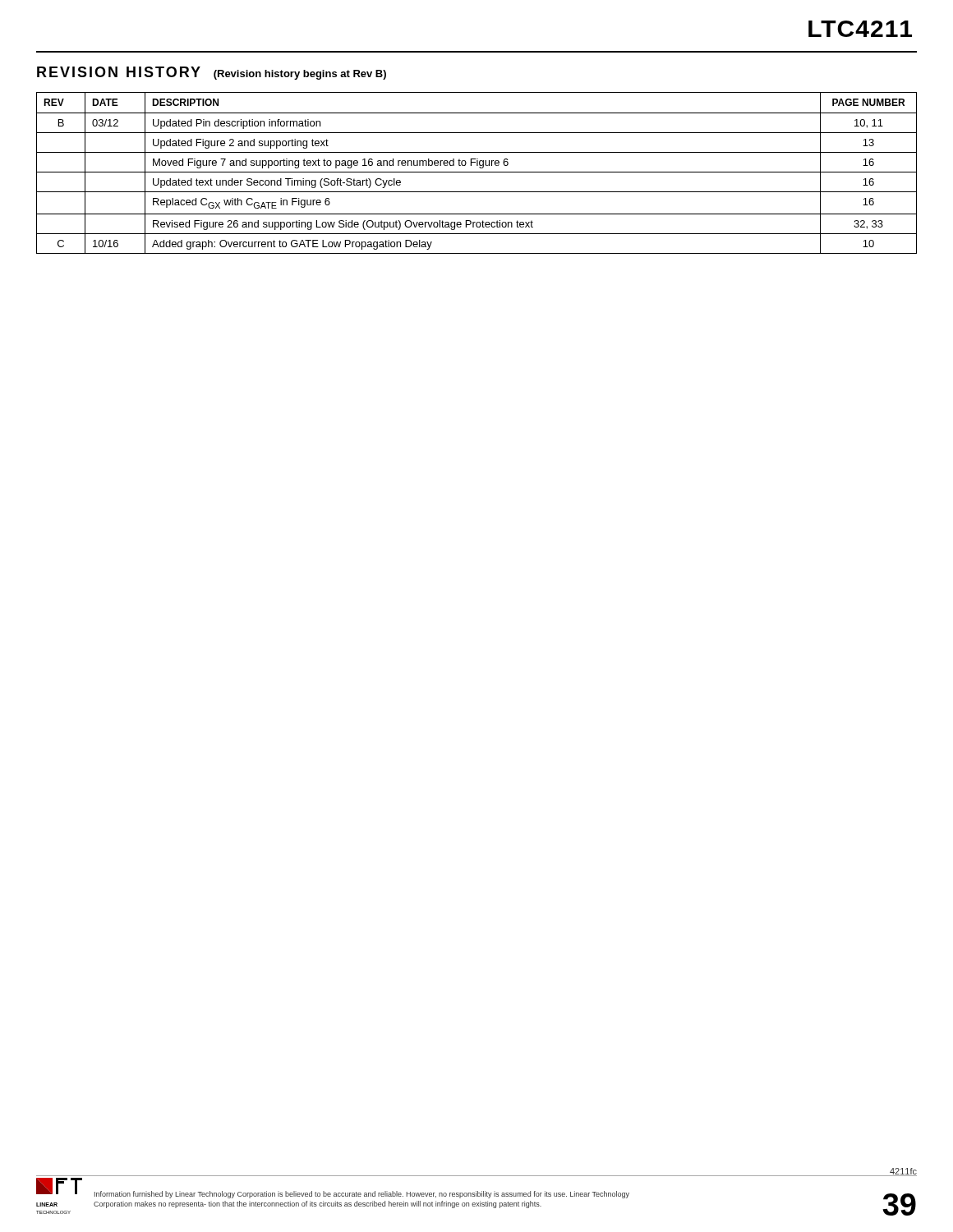Image resolution: width=953 pixels, height=1232 pixels.
Task: Point to the section header beginning "REVISION HISTORY (Revision history begins at Rev"
Action: pos(211,73)
